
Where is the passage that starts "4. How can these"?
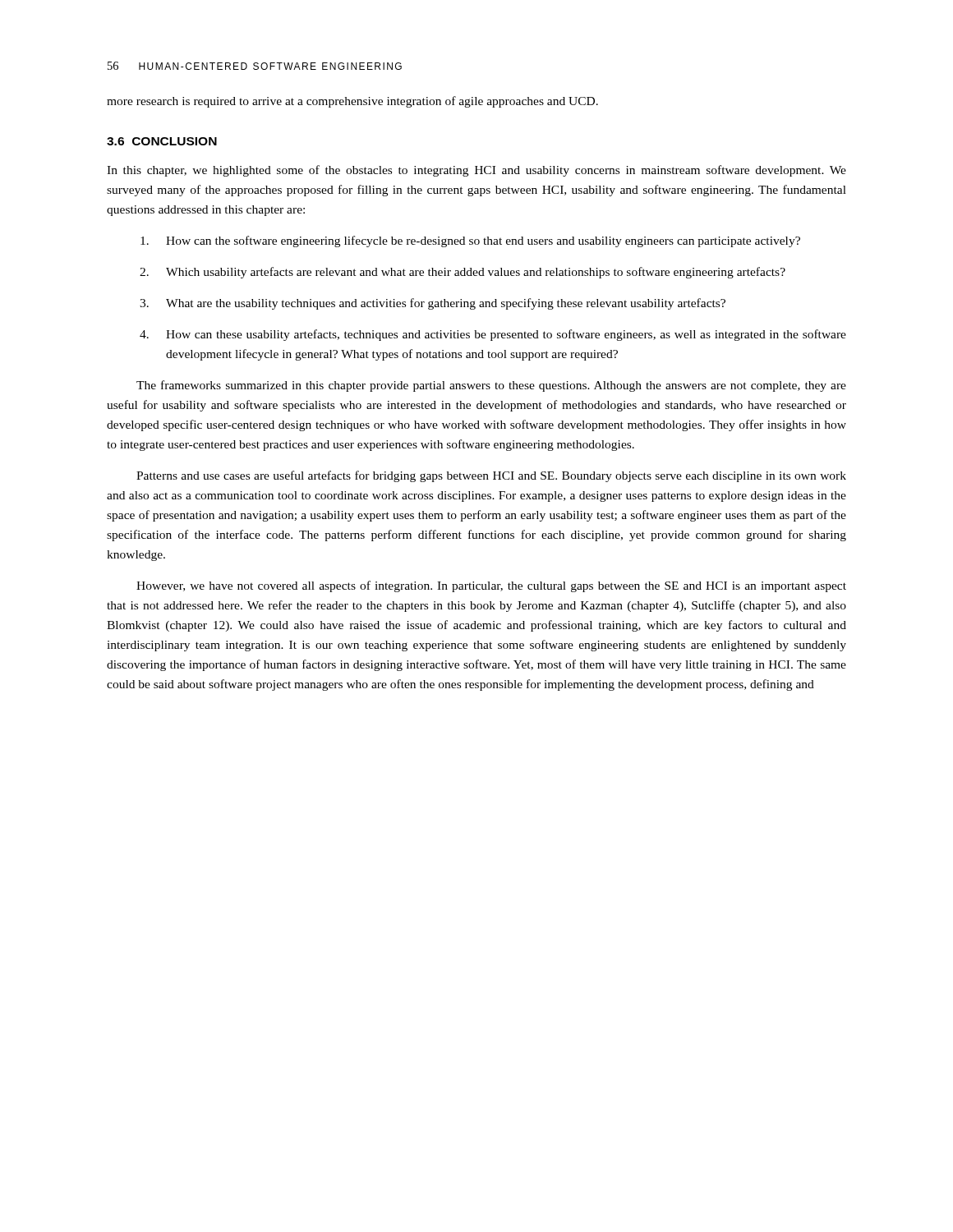click(493, 344)
